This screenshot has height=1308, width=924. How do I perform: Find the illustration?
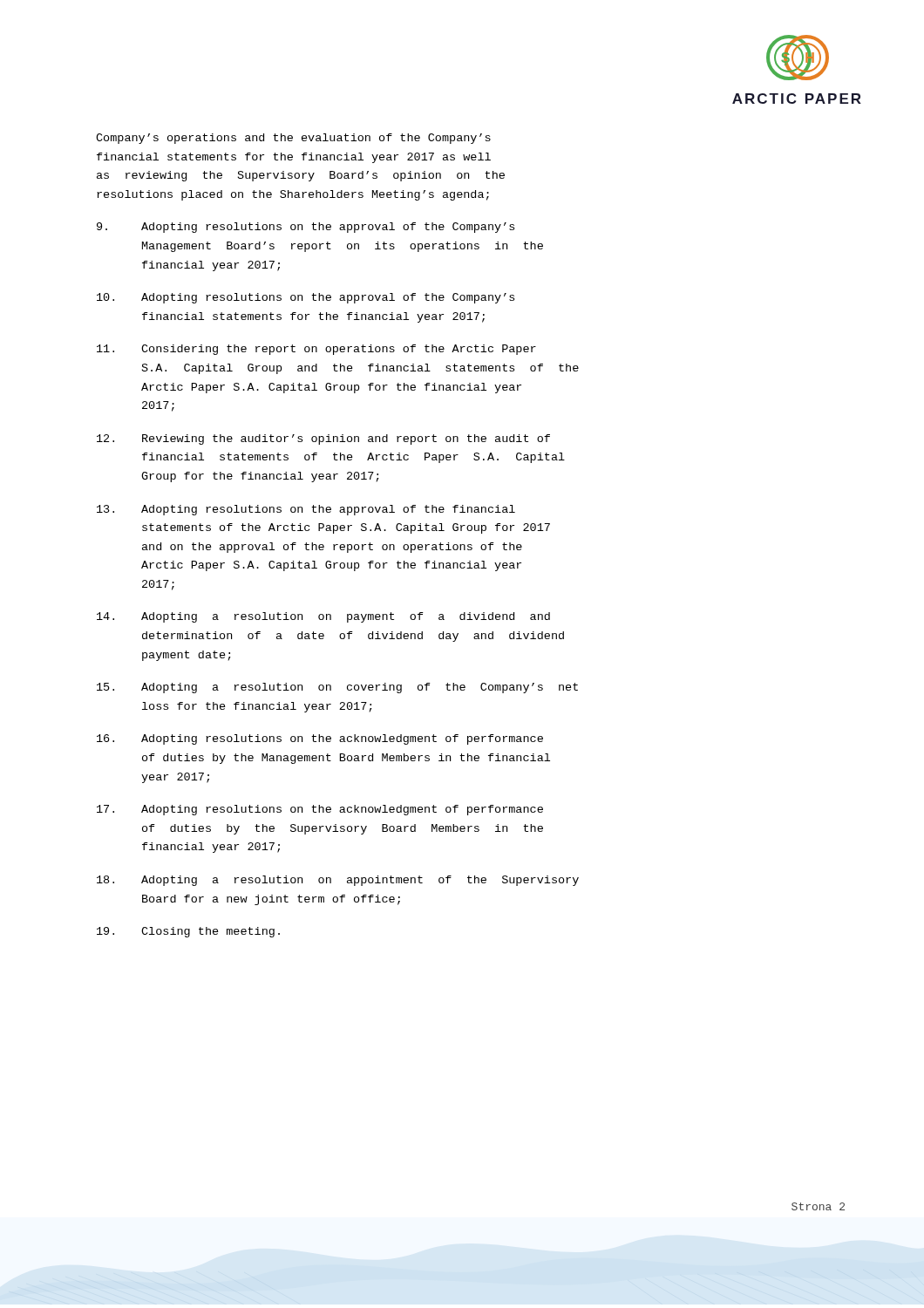click(462, 1263)
